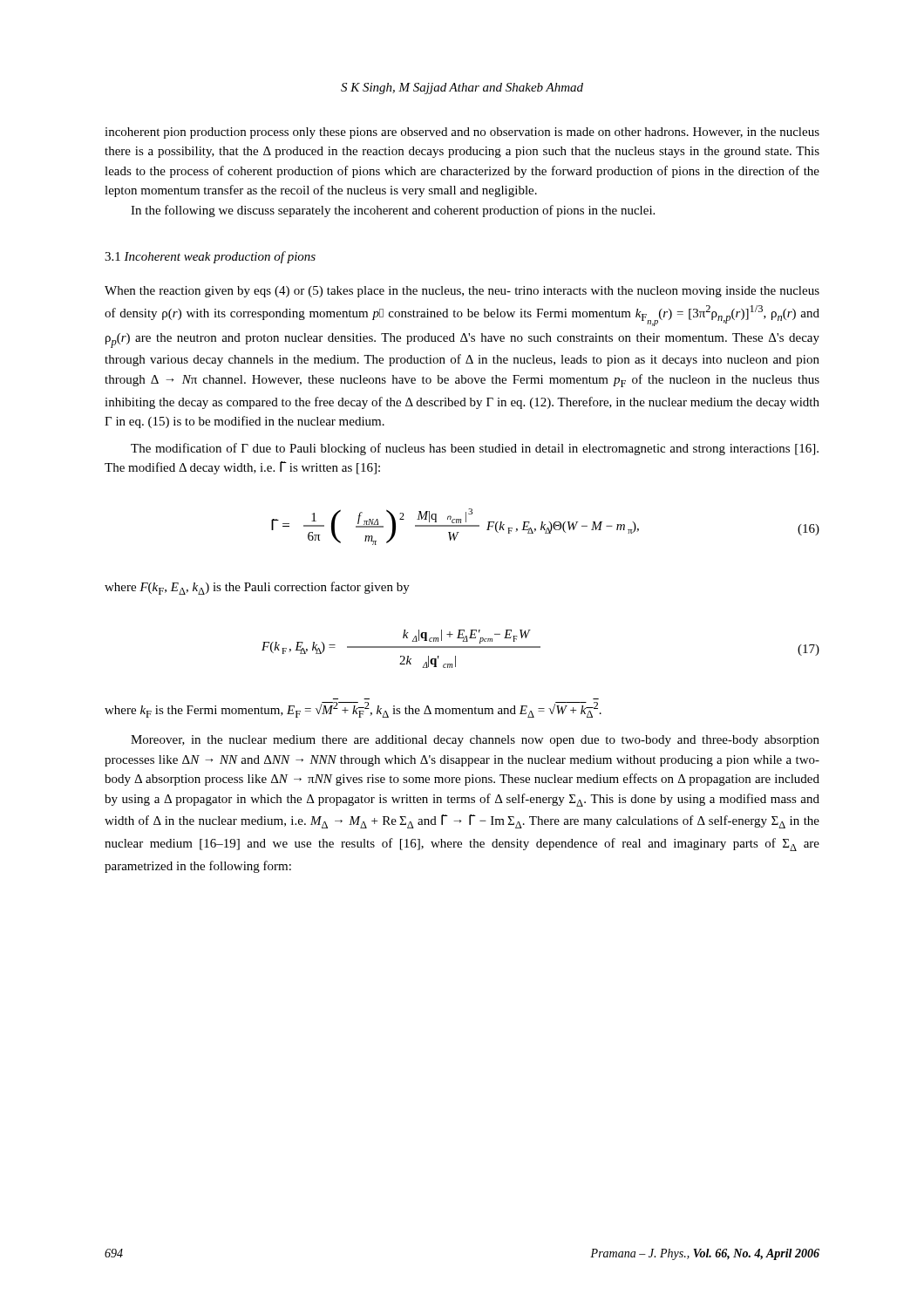Select the block starting "3.1 Incoherent weak production of"

pos(210,257)
